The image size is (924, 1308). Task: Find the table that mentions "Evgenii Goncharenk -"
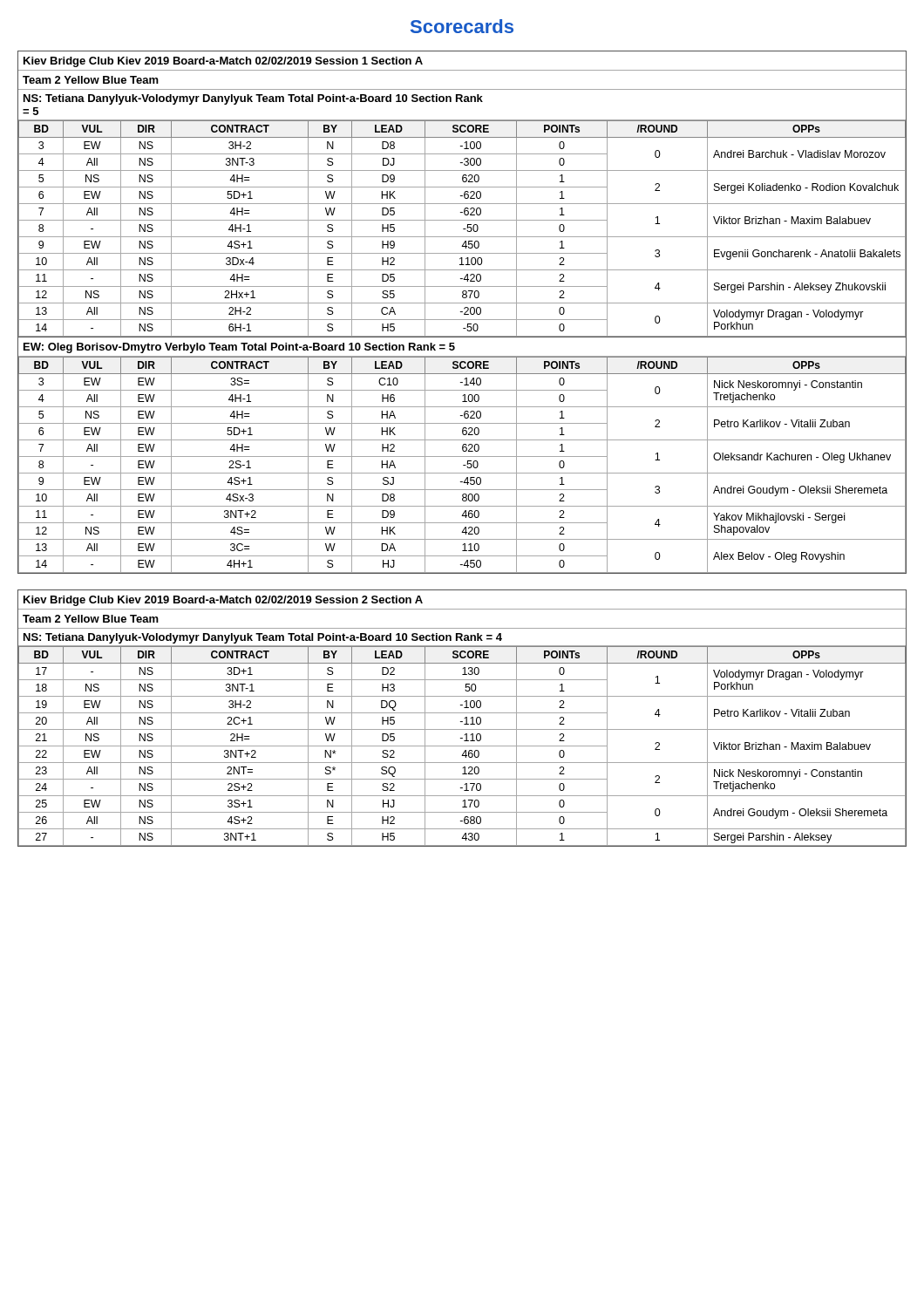point(462,228)
